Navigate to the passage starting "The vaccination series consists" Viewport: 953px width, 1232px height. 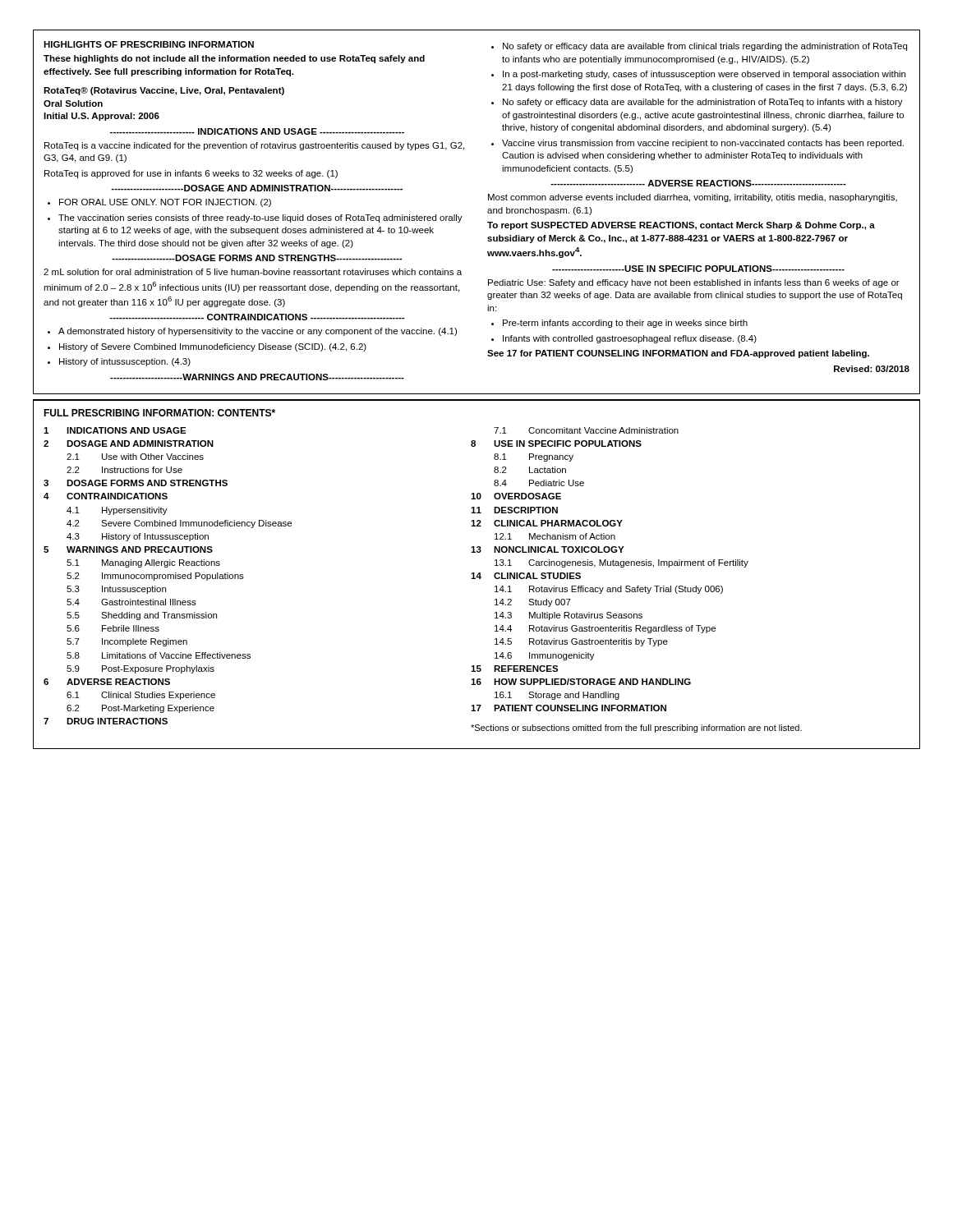257,231
